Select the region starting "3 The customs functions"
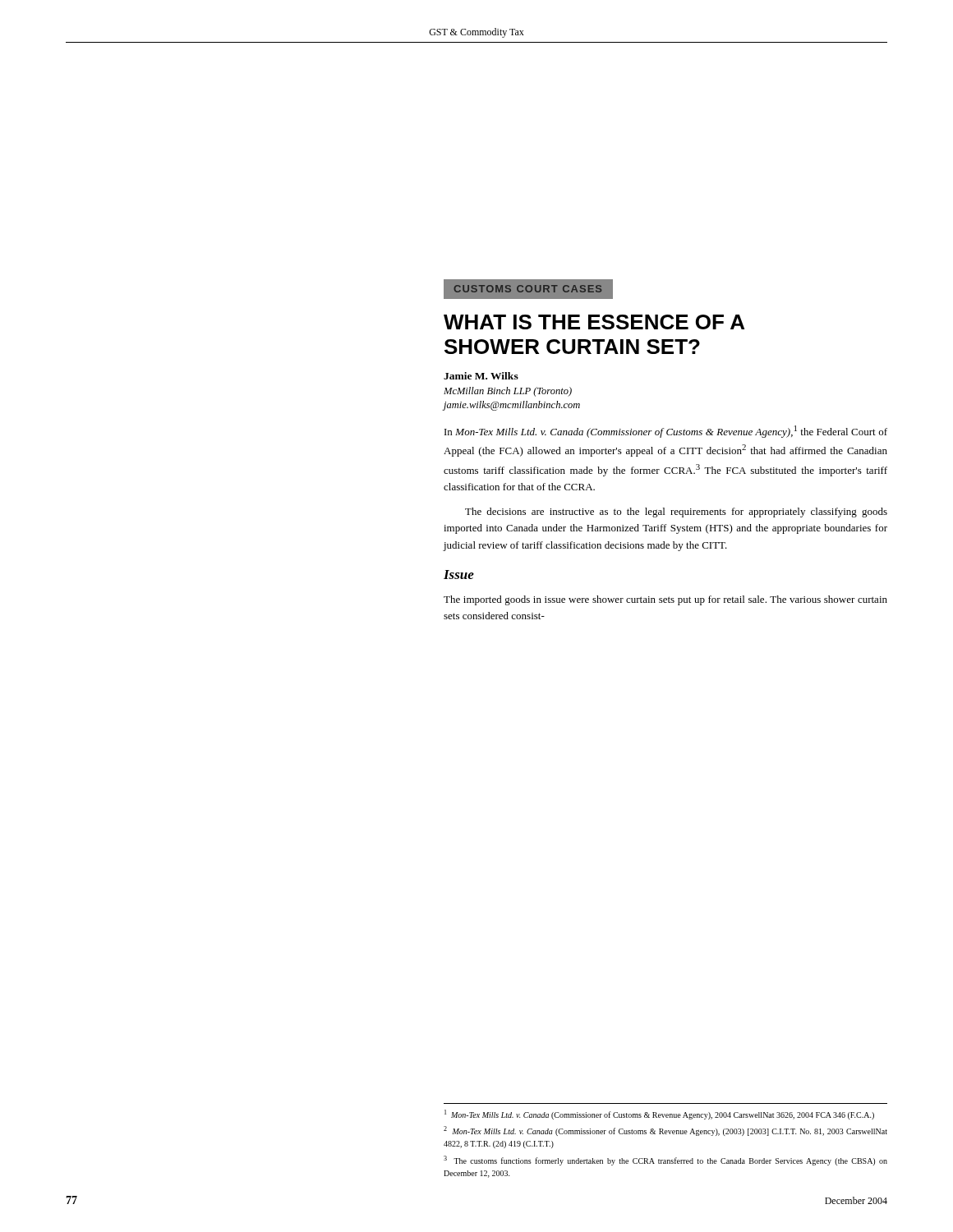953x1232 pixels. pyautogui.click(x=665, y=1166)
